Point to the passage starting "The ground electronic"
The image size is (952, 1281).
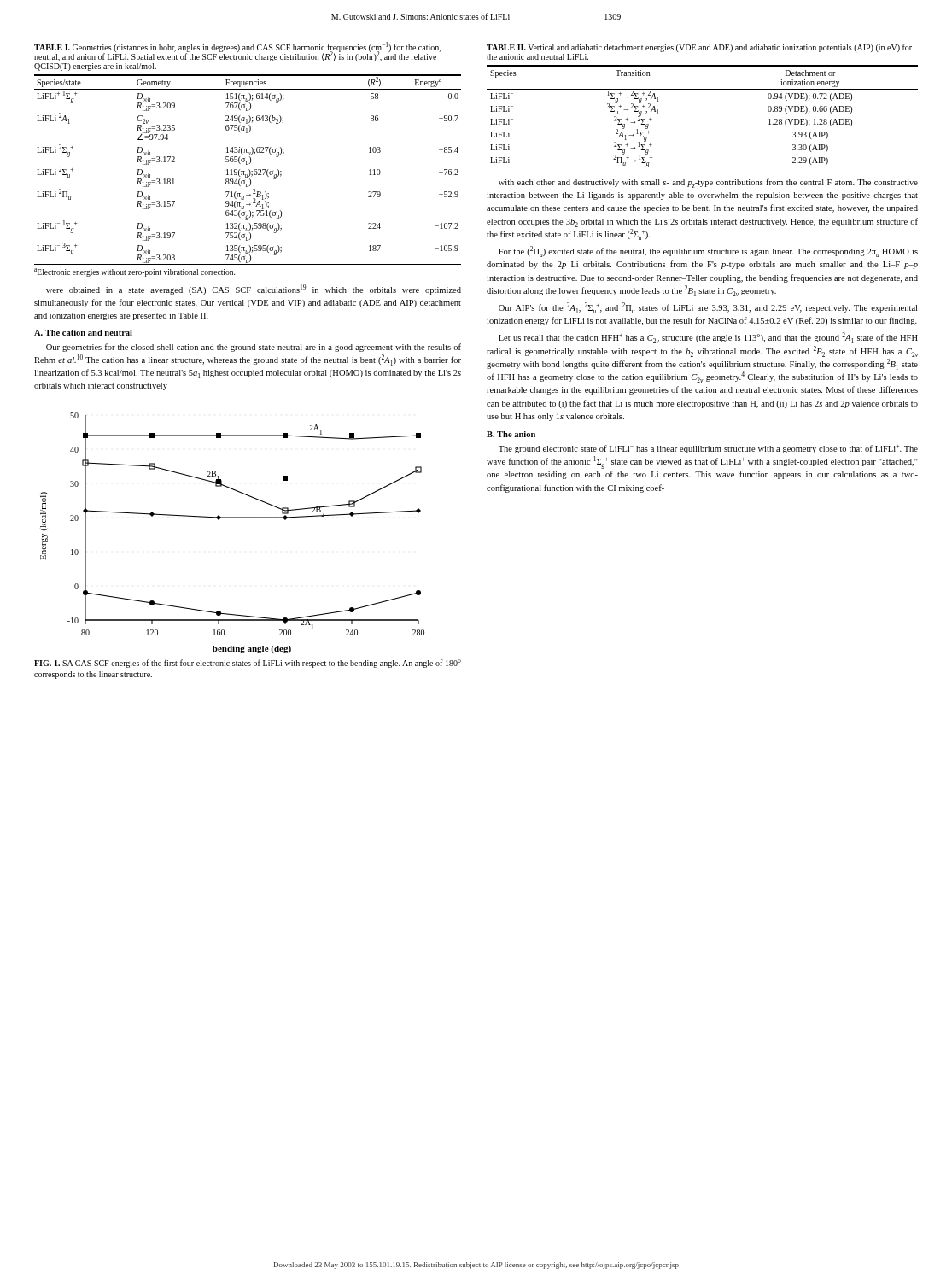click(702, 468)
